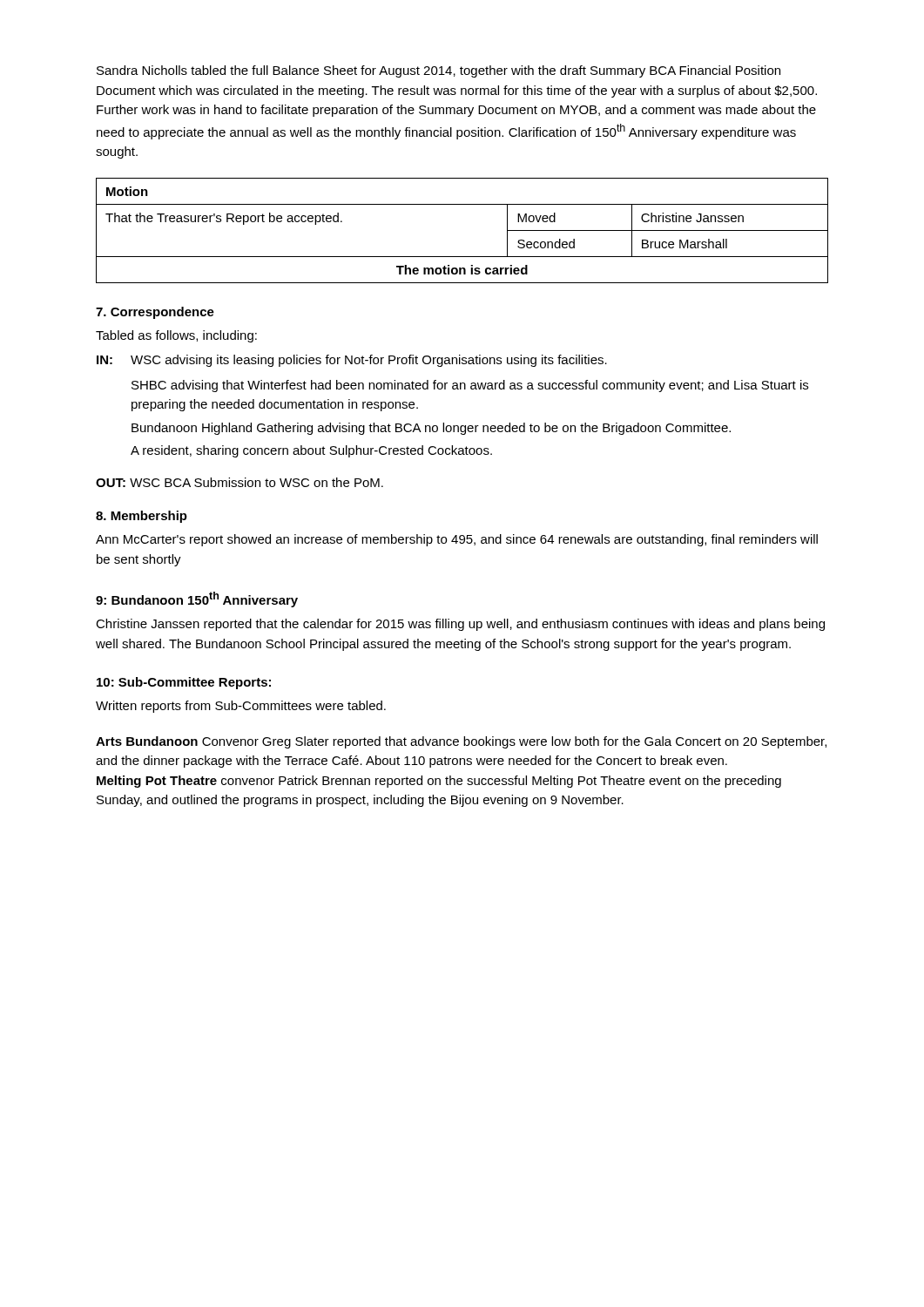The width and height of the screenshot is (924, 1307).
Task: Locate the text block with the text "Sandra Nicholls tabled"
Action: point(457,111)
